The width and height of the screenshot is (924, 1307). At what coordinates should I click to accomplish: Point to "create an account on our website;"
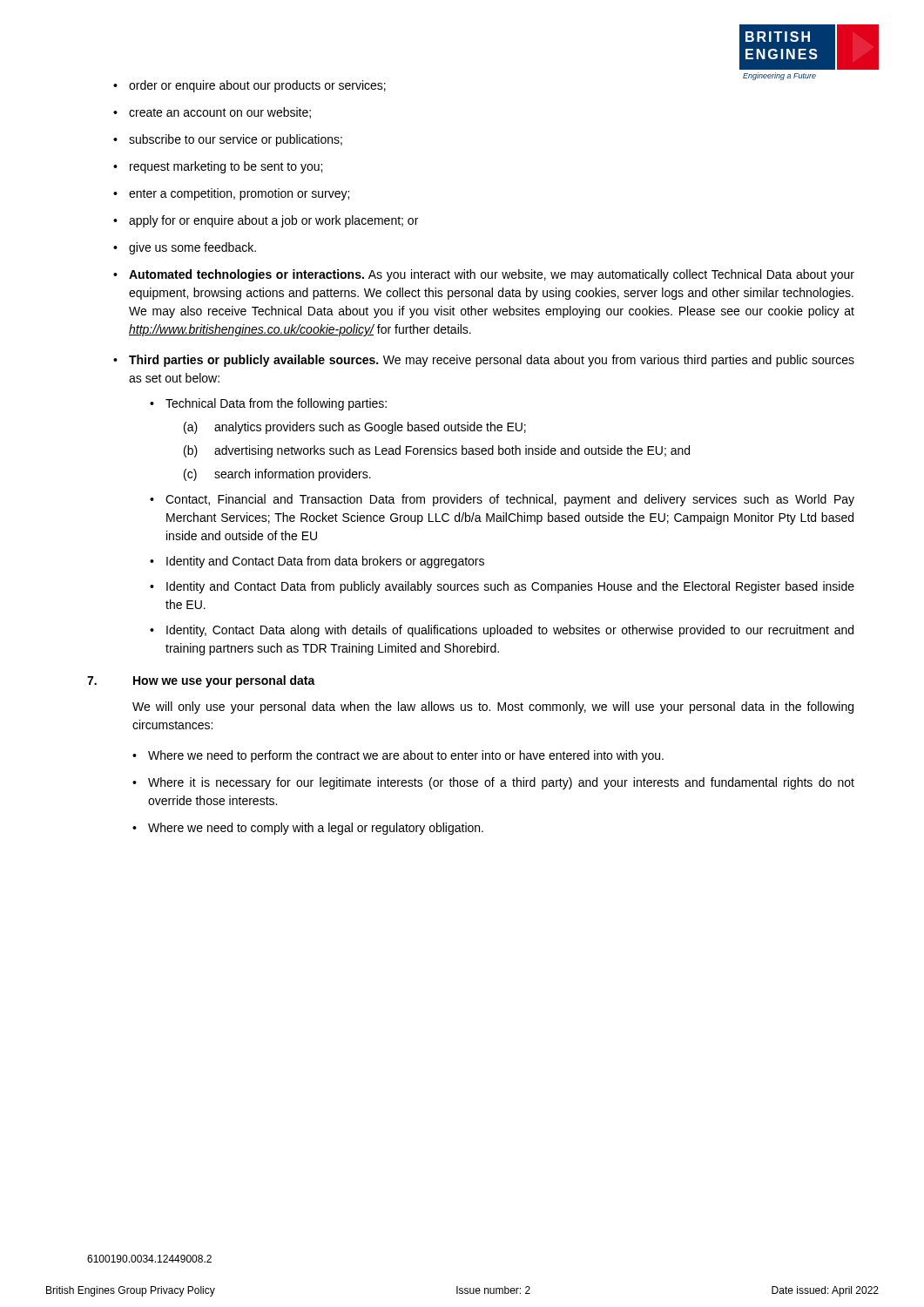pyautogui.click(x=220, y=112)
